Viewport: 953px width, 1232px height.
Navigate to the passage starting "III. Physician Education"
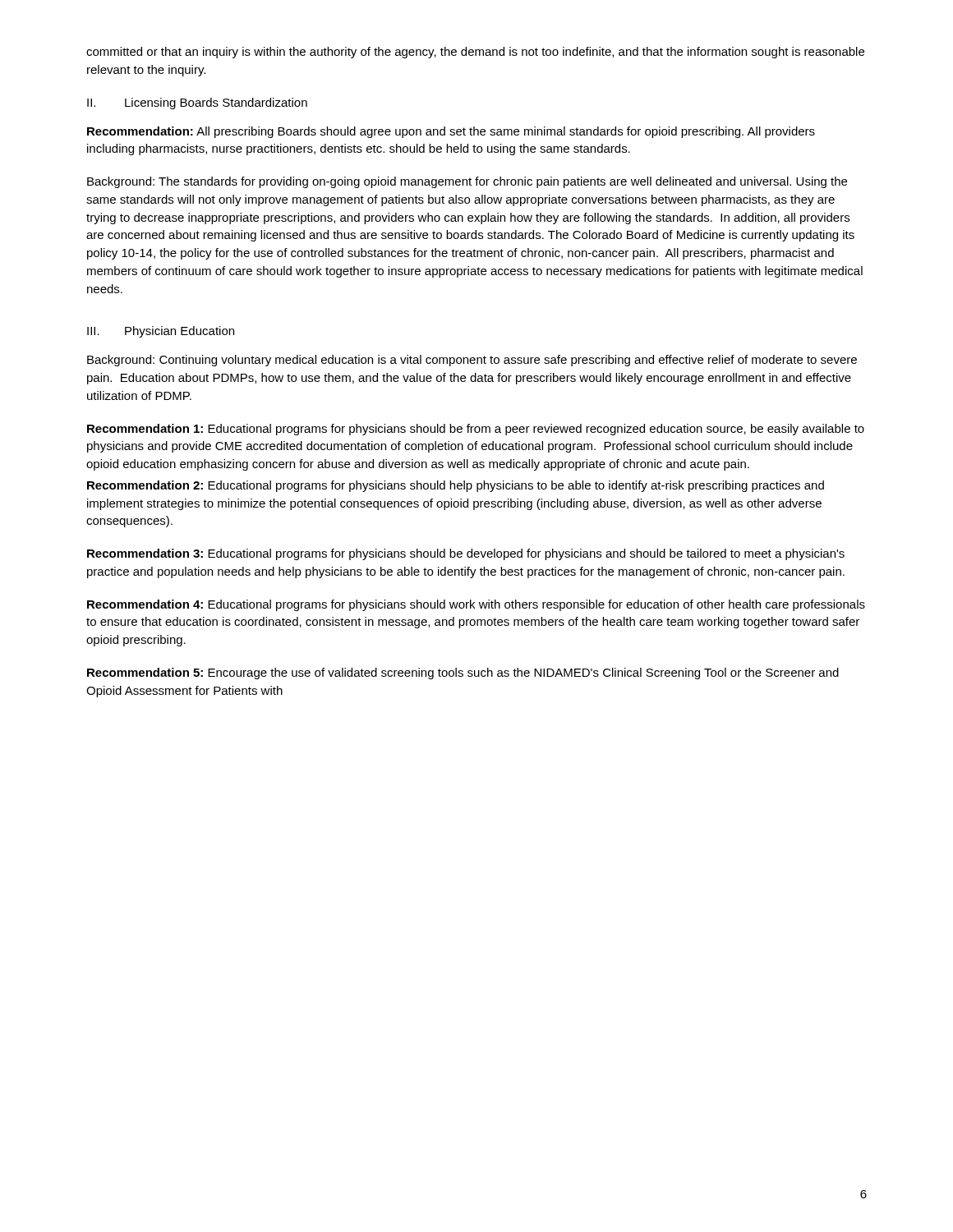pyautogui.click(x=161, y=331)
